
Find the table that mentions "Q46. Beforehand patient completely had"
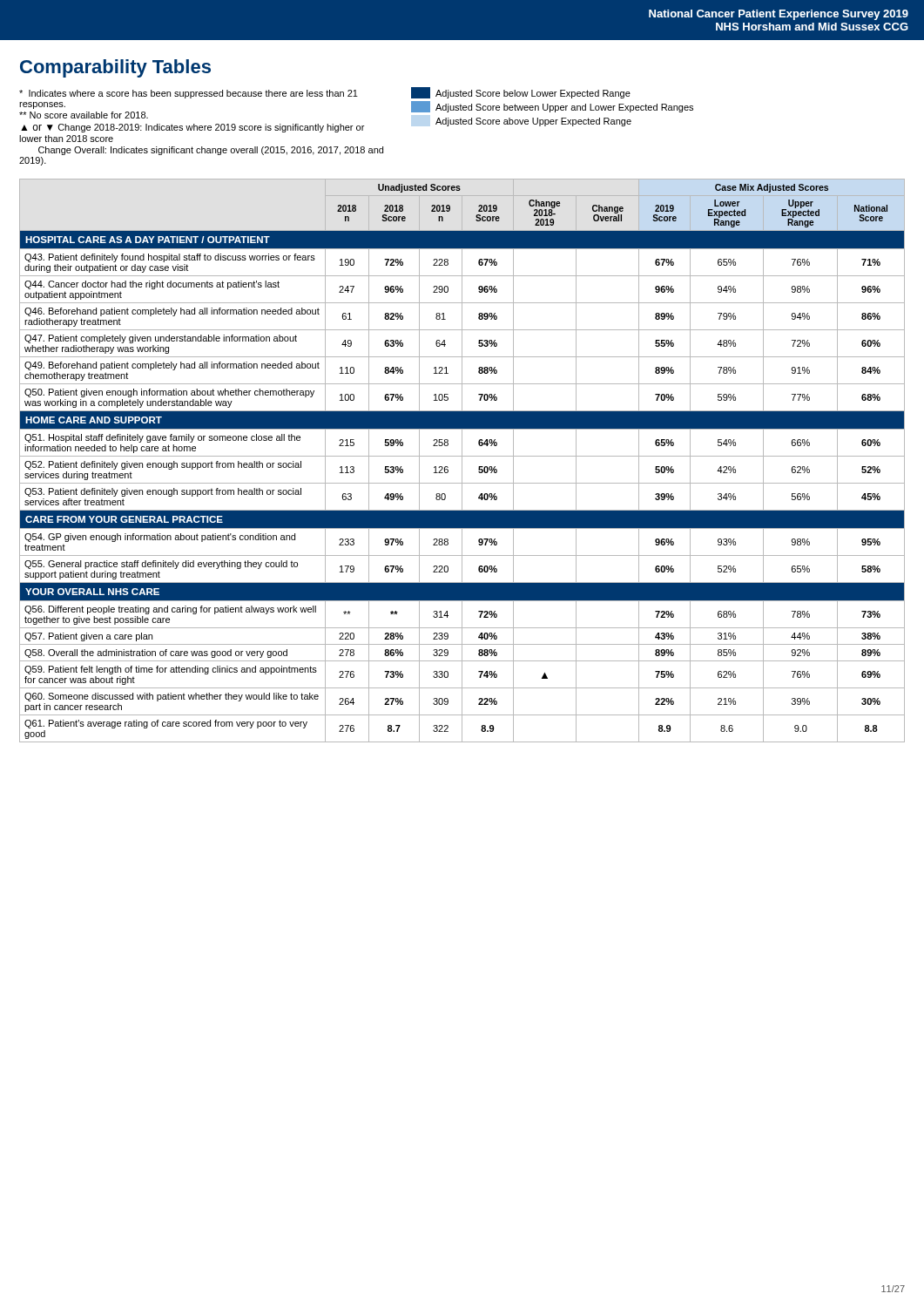point(462,461)
